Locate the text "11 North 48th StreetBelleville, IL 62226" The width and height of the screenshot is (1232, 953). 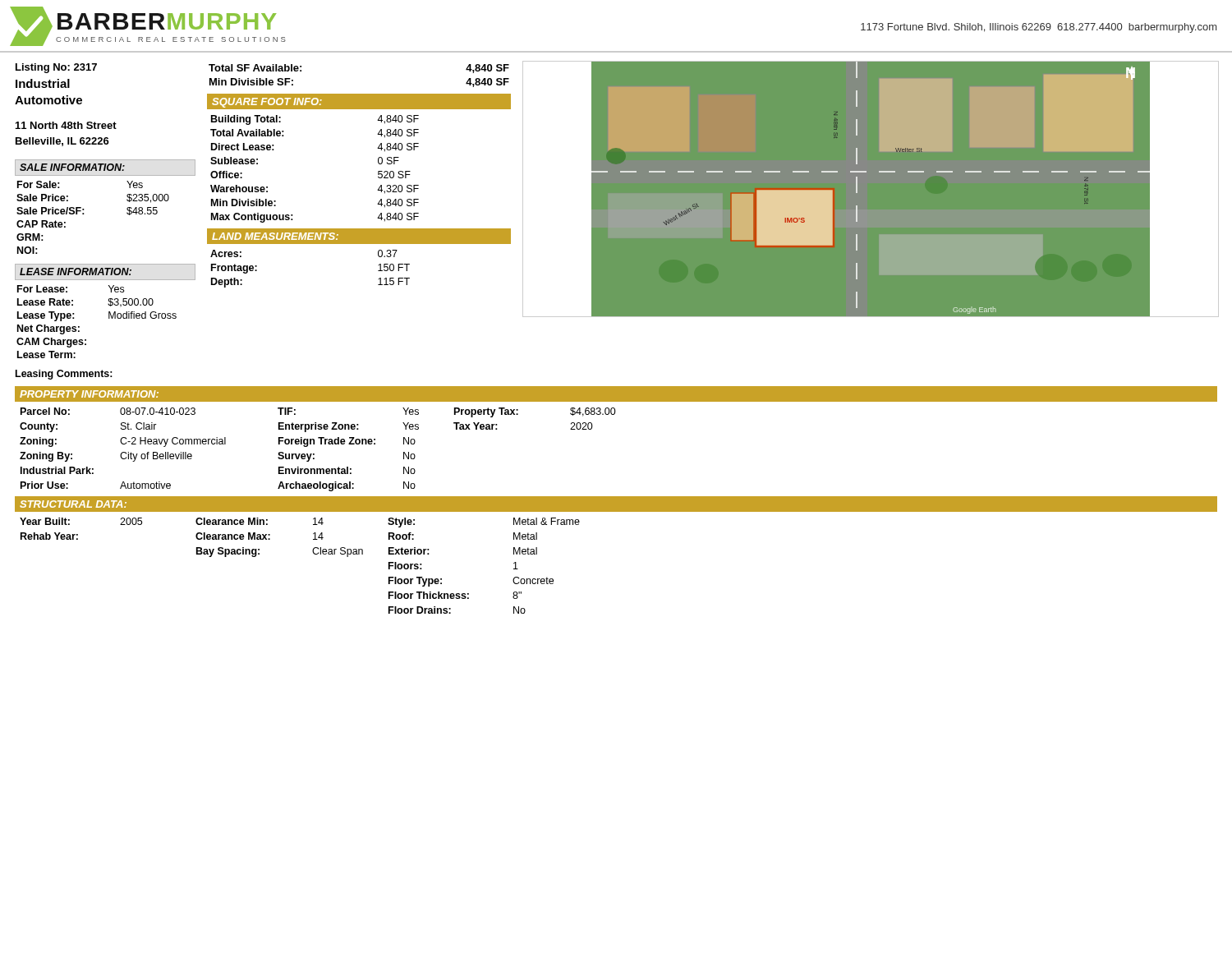click(66, 133)
